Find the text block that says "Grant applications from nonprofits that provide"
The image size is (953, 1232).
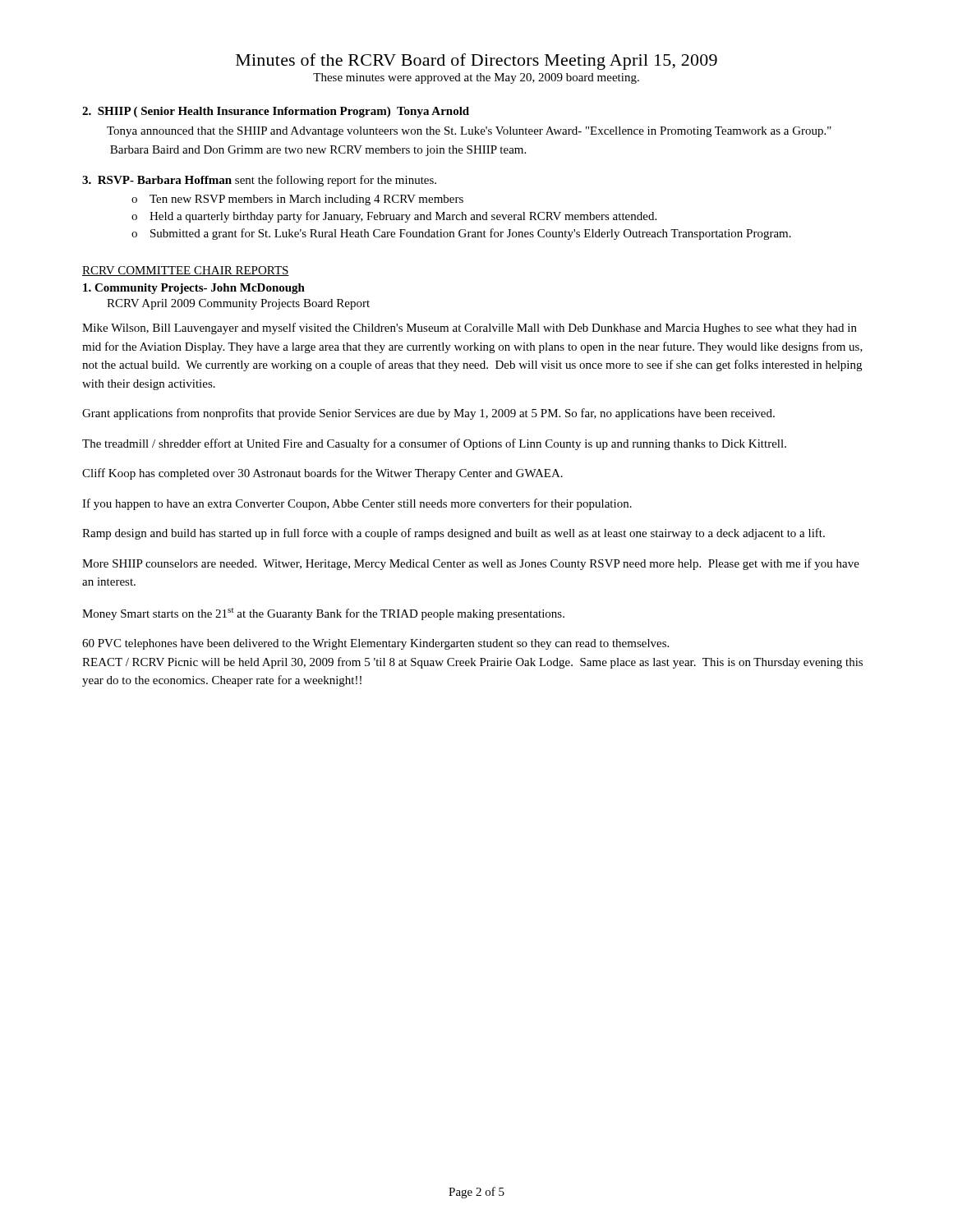429,413
